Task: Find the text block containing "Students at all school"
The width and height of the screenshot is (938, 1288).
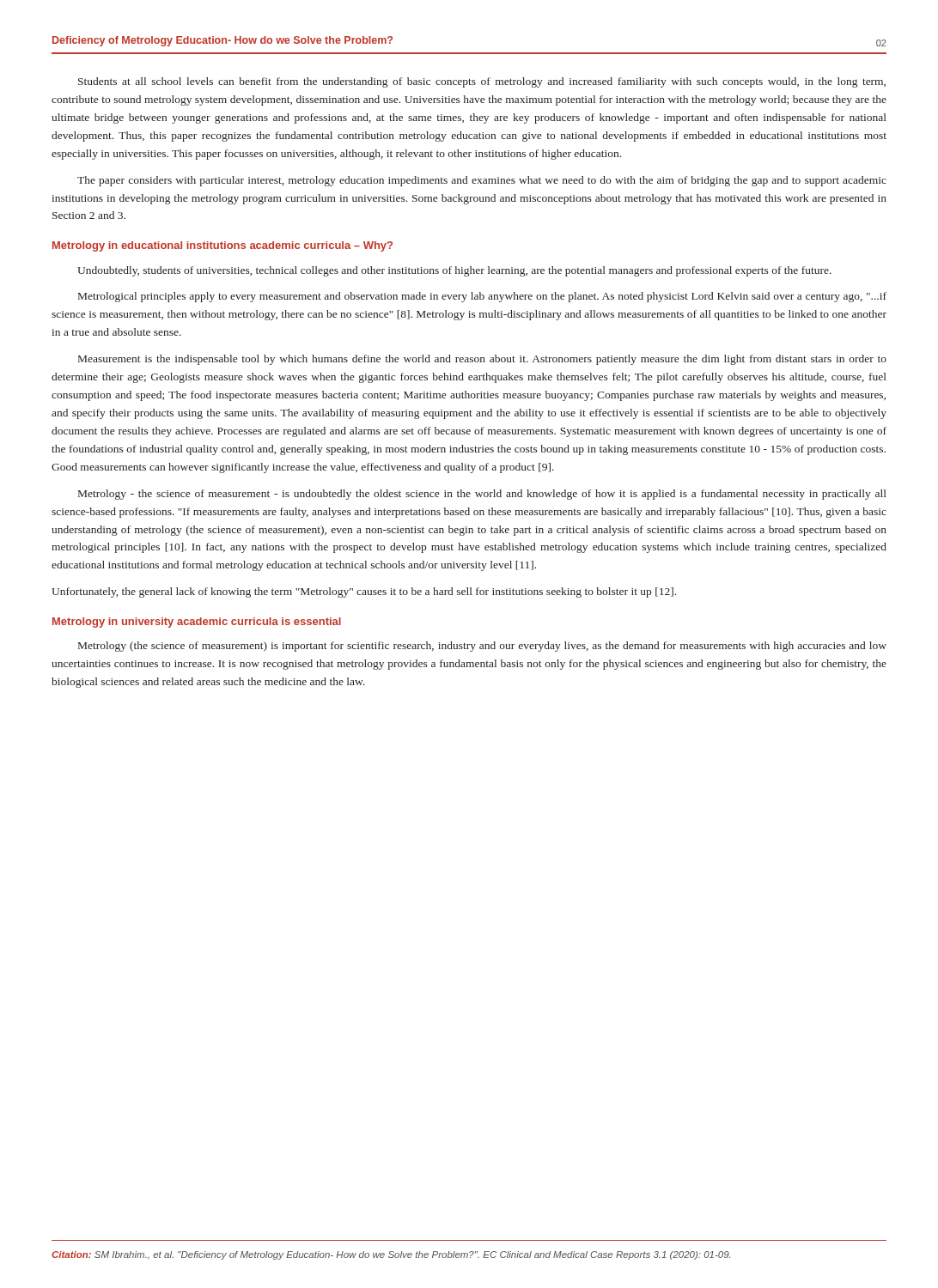Action: (469, 118)
